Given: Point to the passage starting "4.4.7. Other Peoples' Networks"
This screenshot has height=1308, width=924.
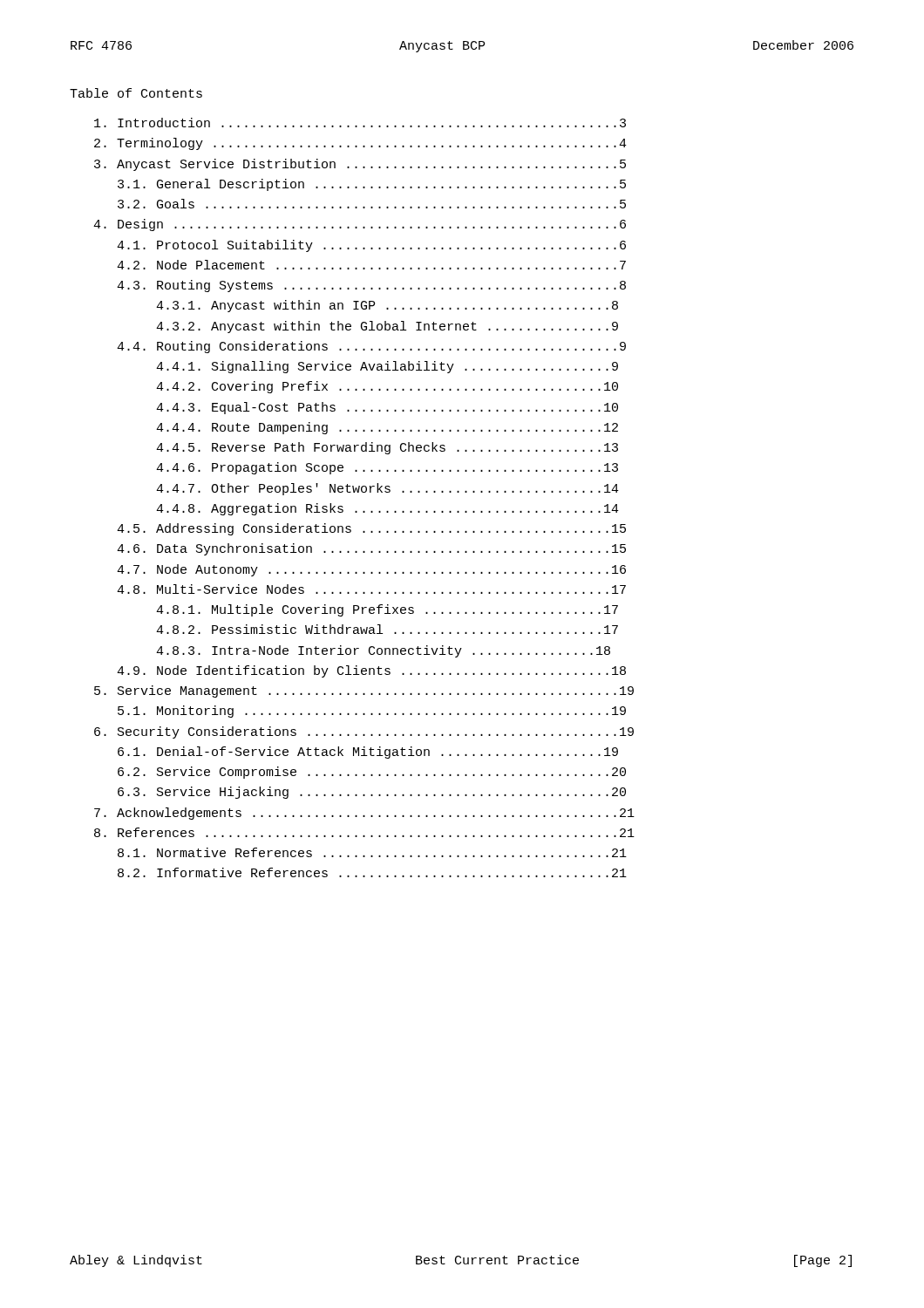Looking at the screenshot, I should tap(344, 489).
